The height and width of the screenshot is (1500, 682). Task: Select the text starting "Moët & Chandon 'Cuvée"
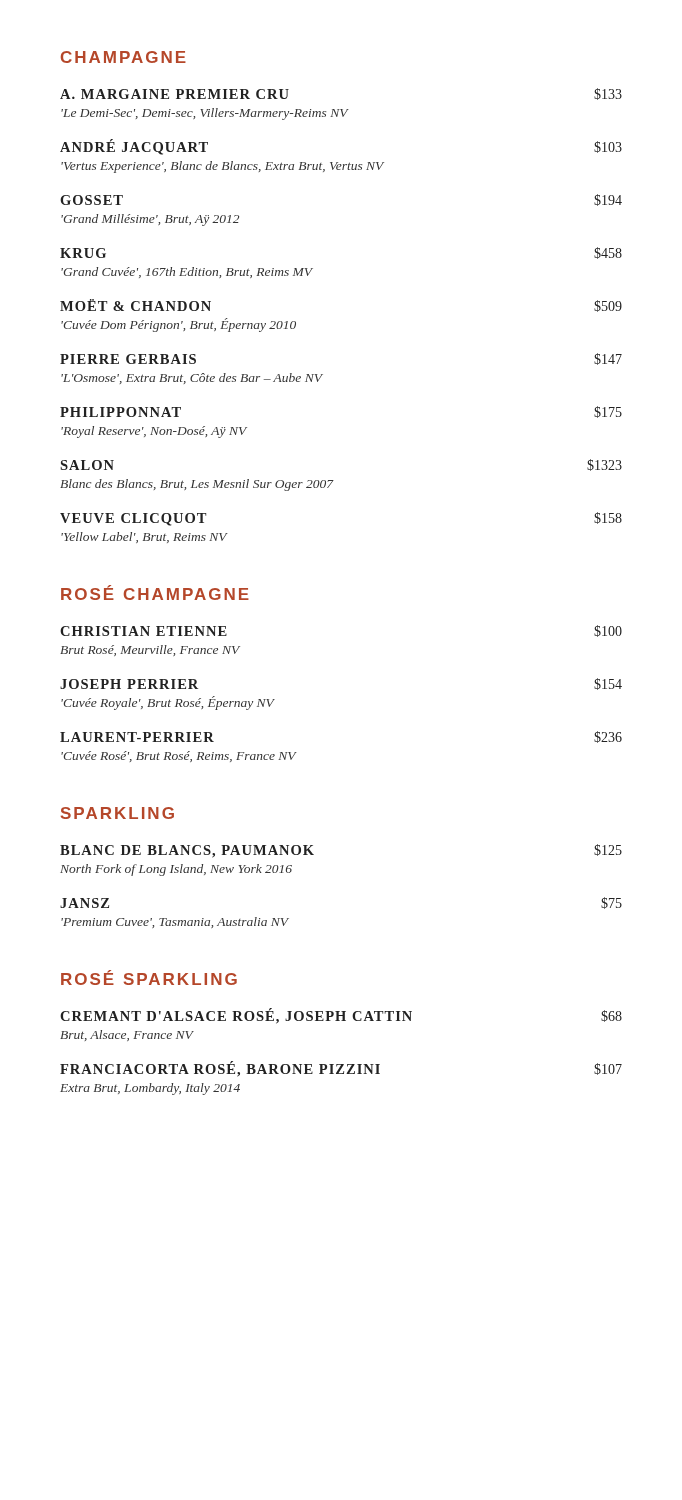pyautogui.click(x=134, y=306)
